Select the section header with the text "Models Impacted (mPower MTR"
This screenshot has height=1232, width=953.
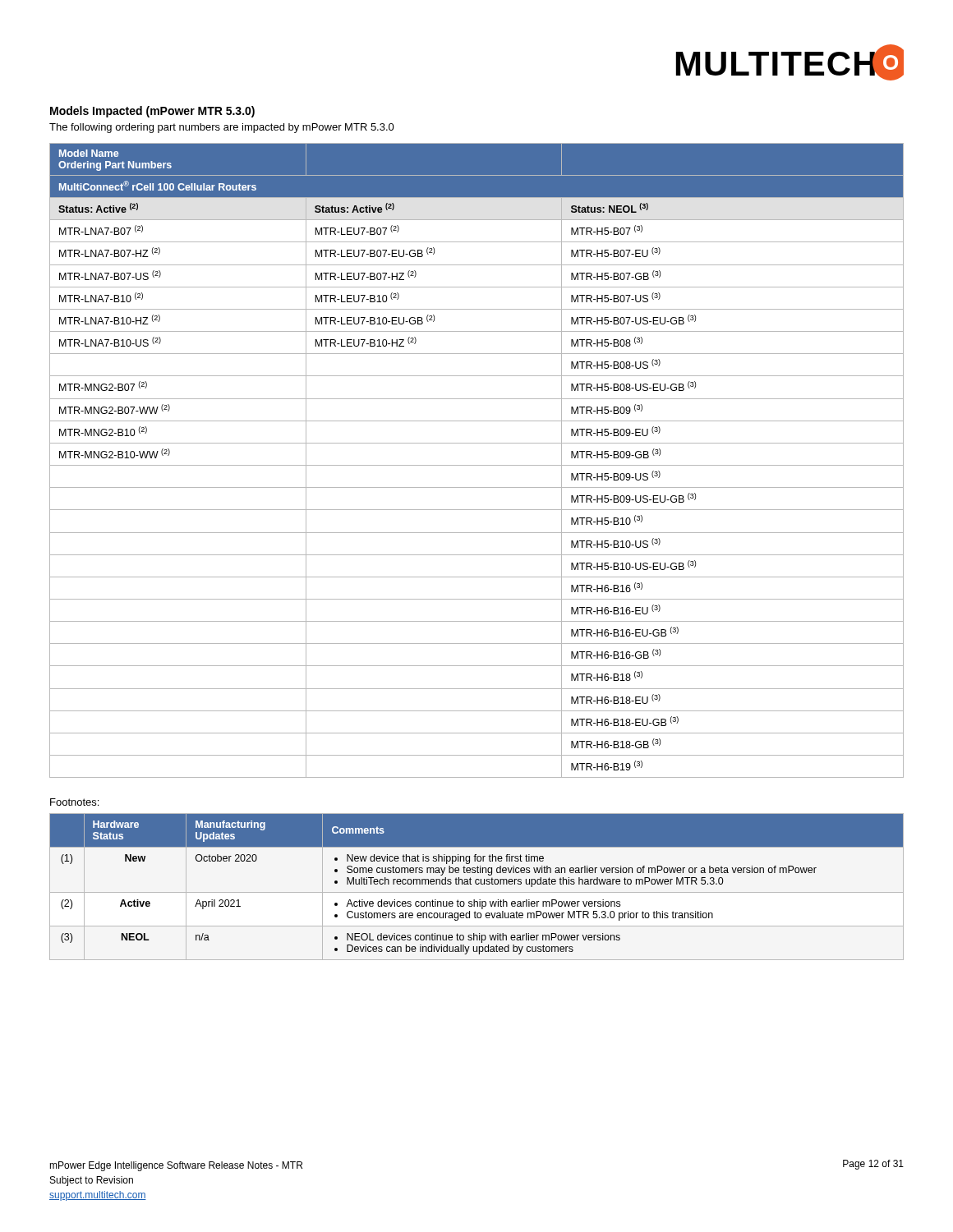coord(152,111)
